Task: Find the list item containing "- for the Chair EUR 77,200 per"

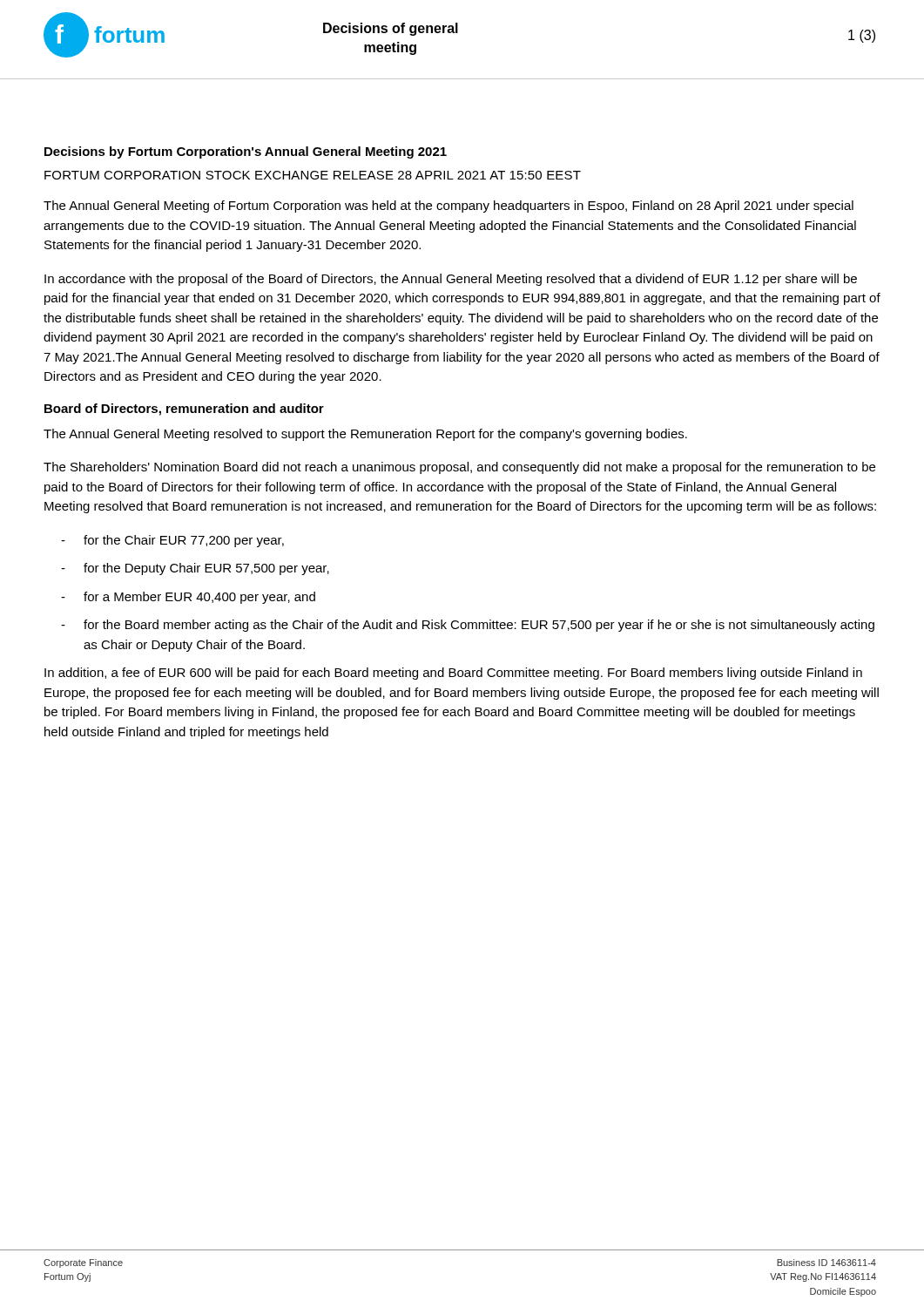Action: point(173,540)
